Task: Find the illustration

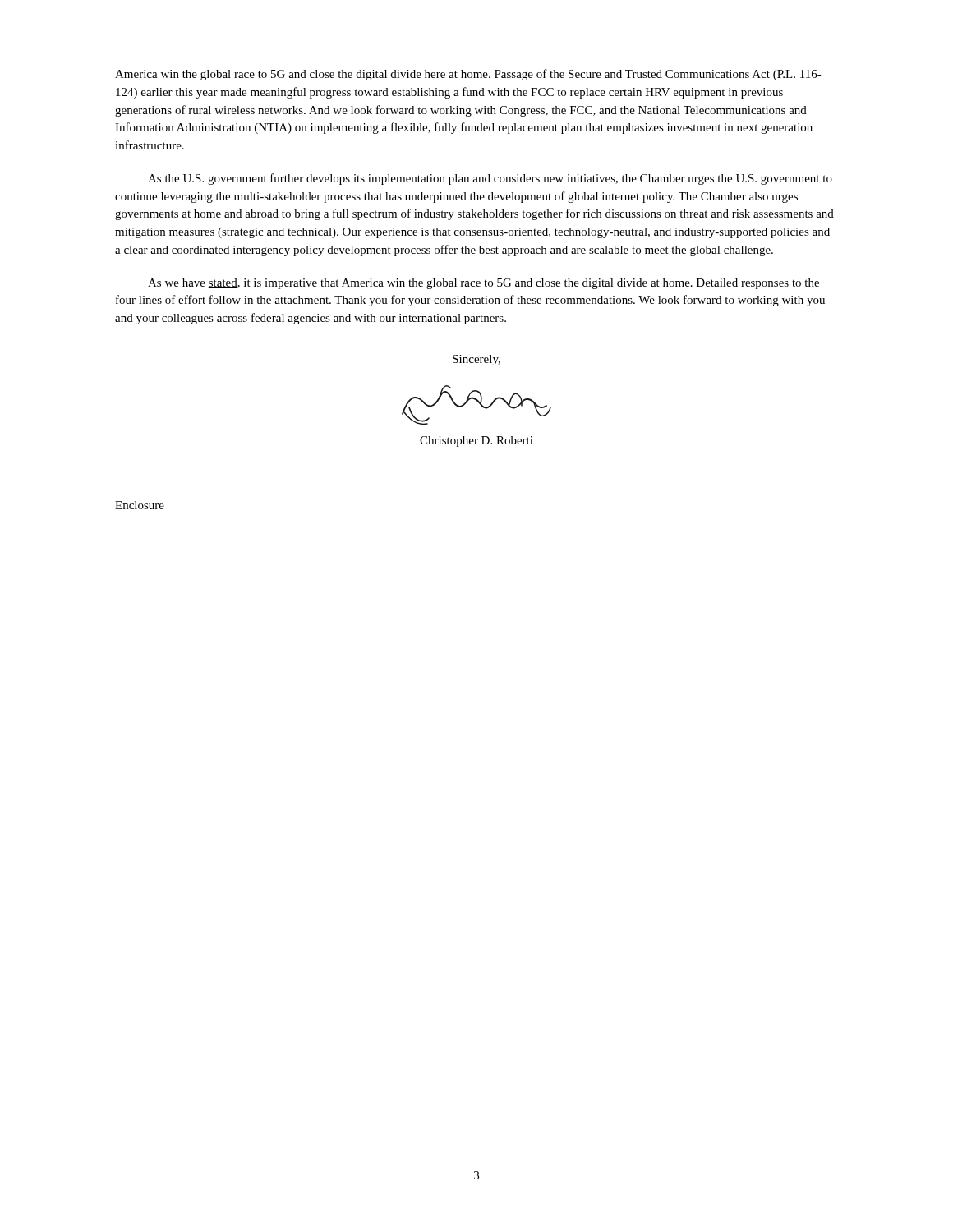Action: (476, 401)
